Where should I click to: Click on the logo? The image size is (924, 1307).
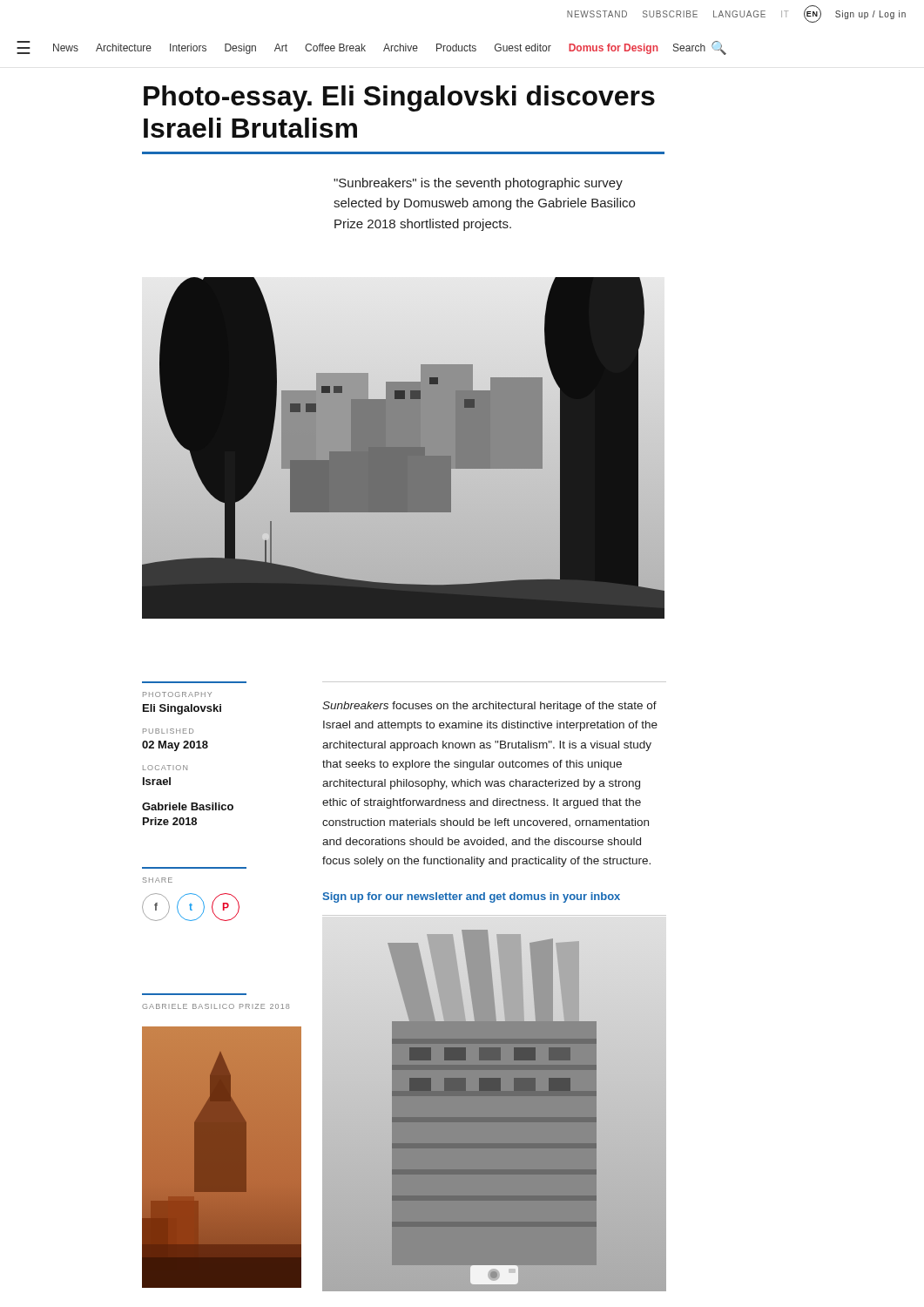click(65, 149)
